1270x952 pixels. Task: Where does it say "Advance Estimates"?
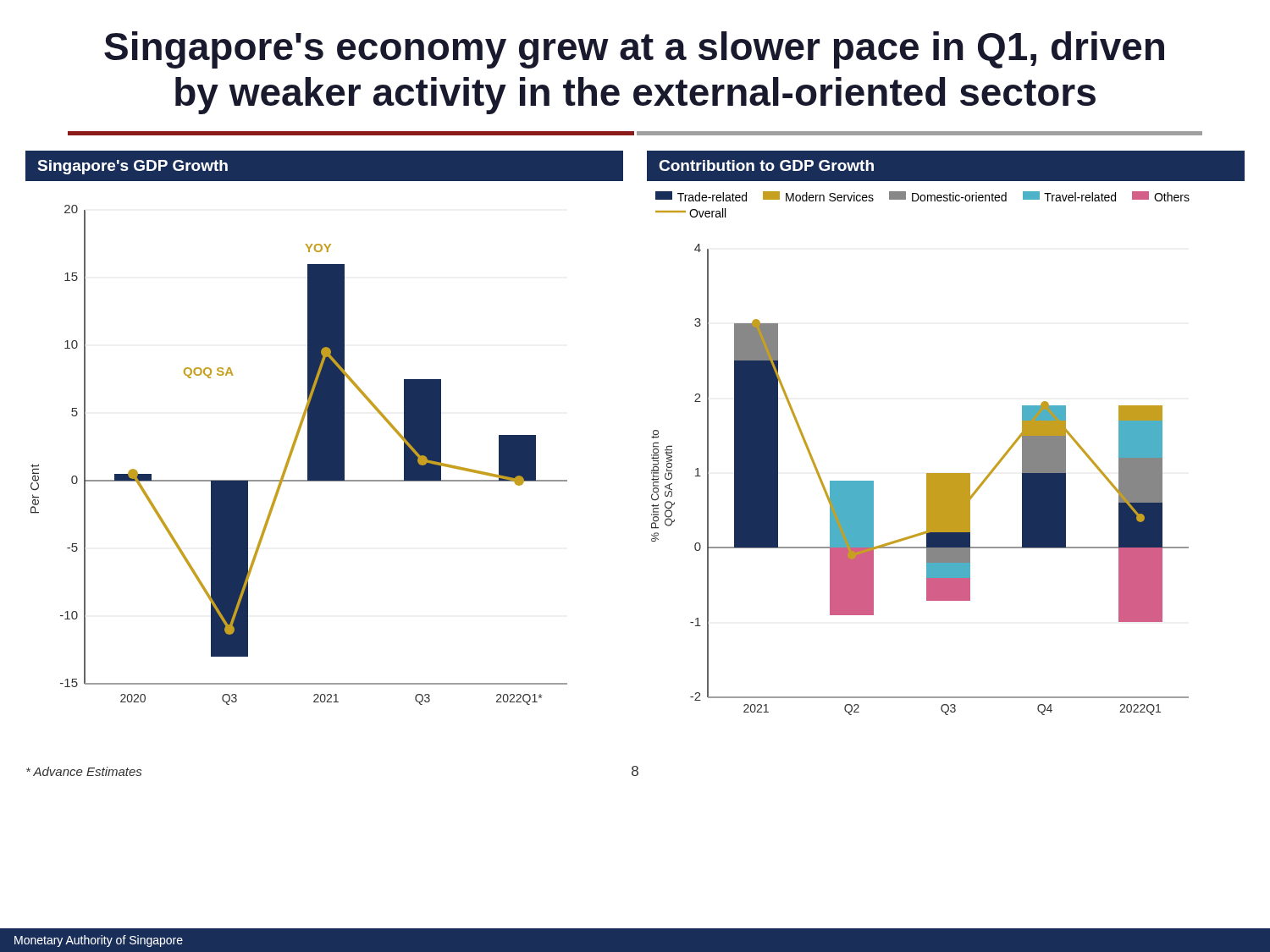(84, 771)
